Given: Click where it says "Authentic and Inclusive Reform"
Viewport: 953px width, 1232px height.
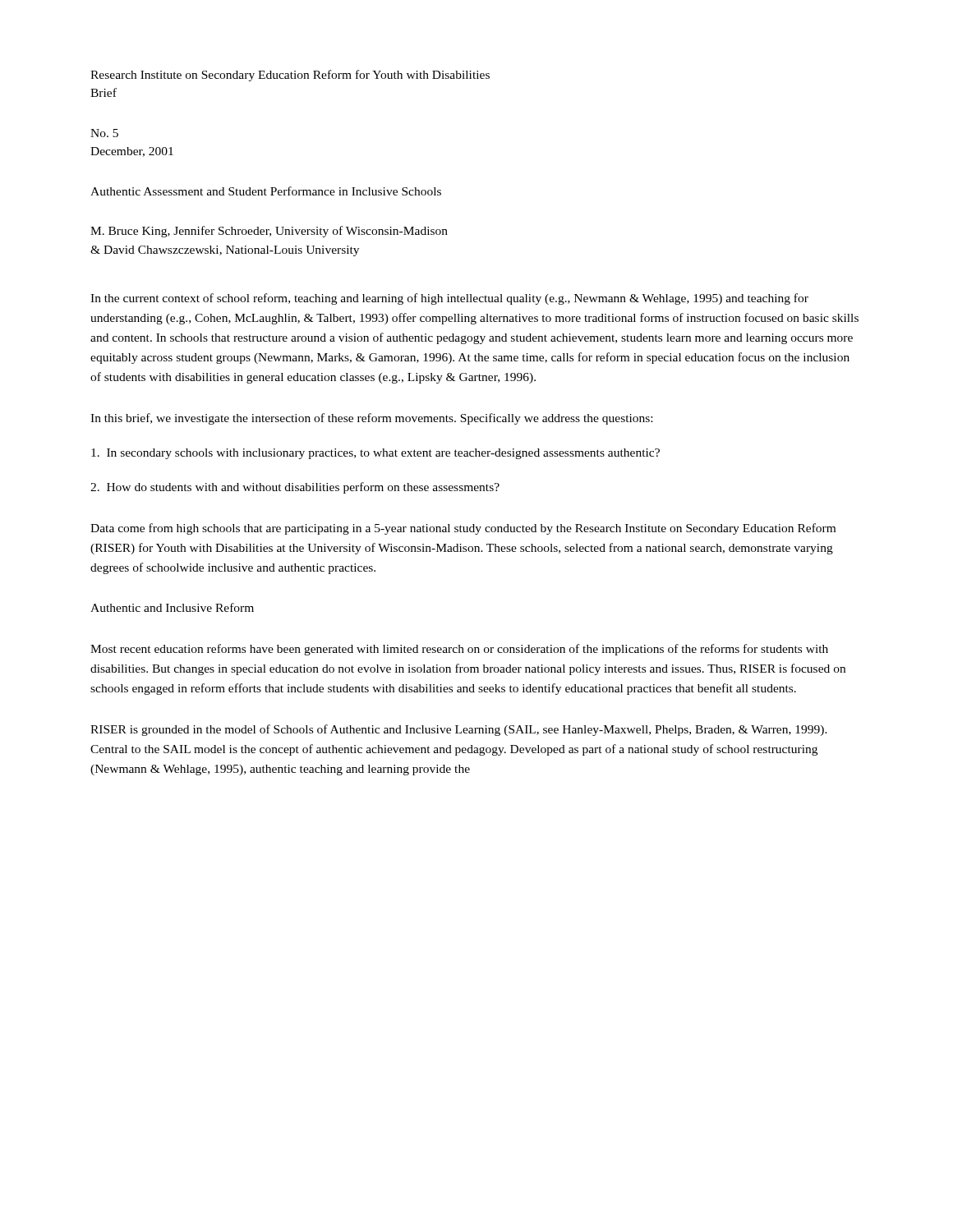Looking at the screenshot, I should pos(172,608).
